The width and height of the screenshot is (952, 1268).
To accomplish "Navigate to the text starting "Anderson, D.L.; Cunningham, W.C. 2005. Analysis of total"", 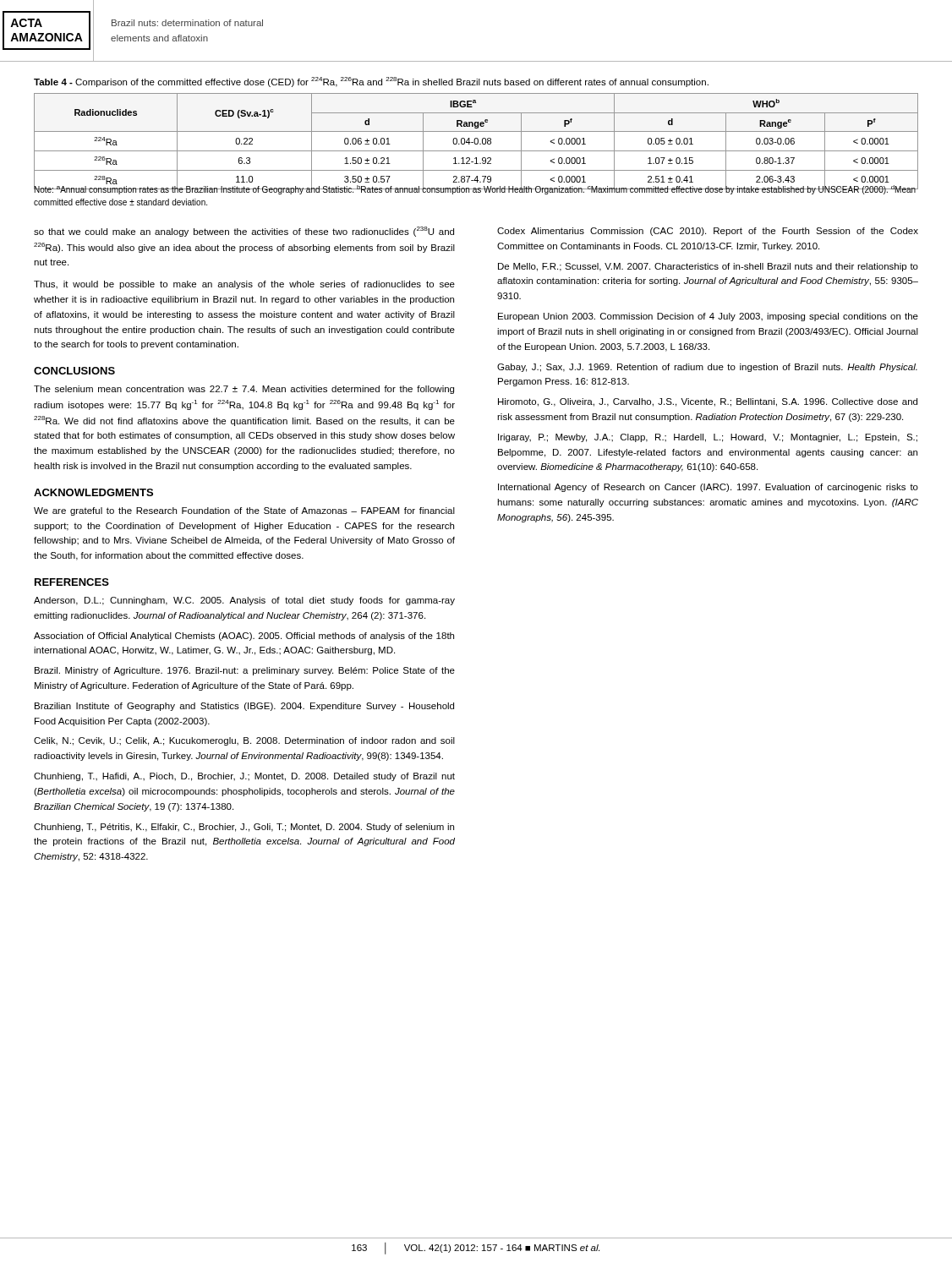I will point(244,608).
